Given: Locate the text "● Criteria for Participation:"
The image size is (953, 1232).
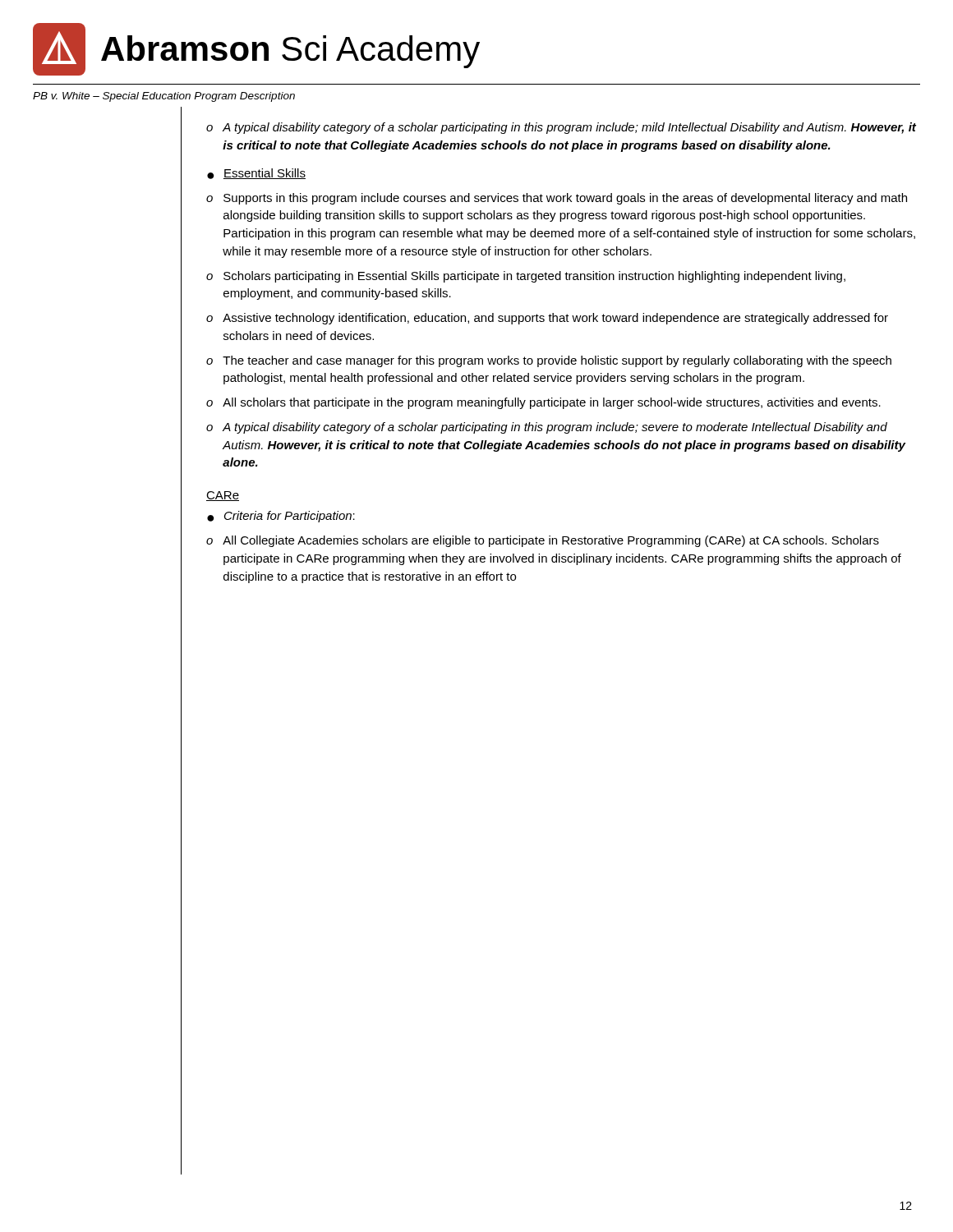Looking at the screenshot, I should (281, 517).
